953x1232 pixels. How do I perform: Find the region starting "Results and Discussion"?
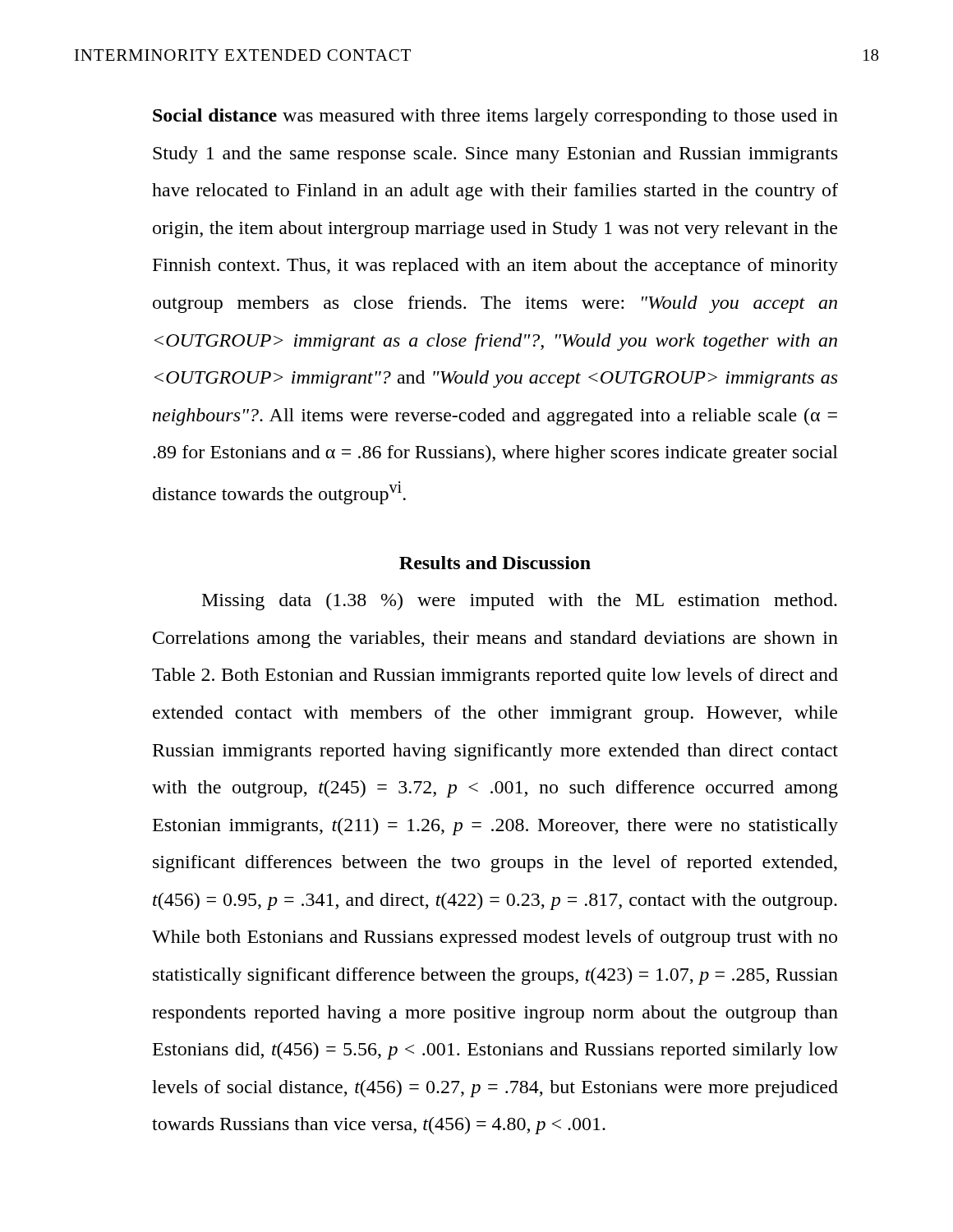(x=495, y=562)
